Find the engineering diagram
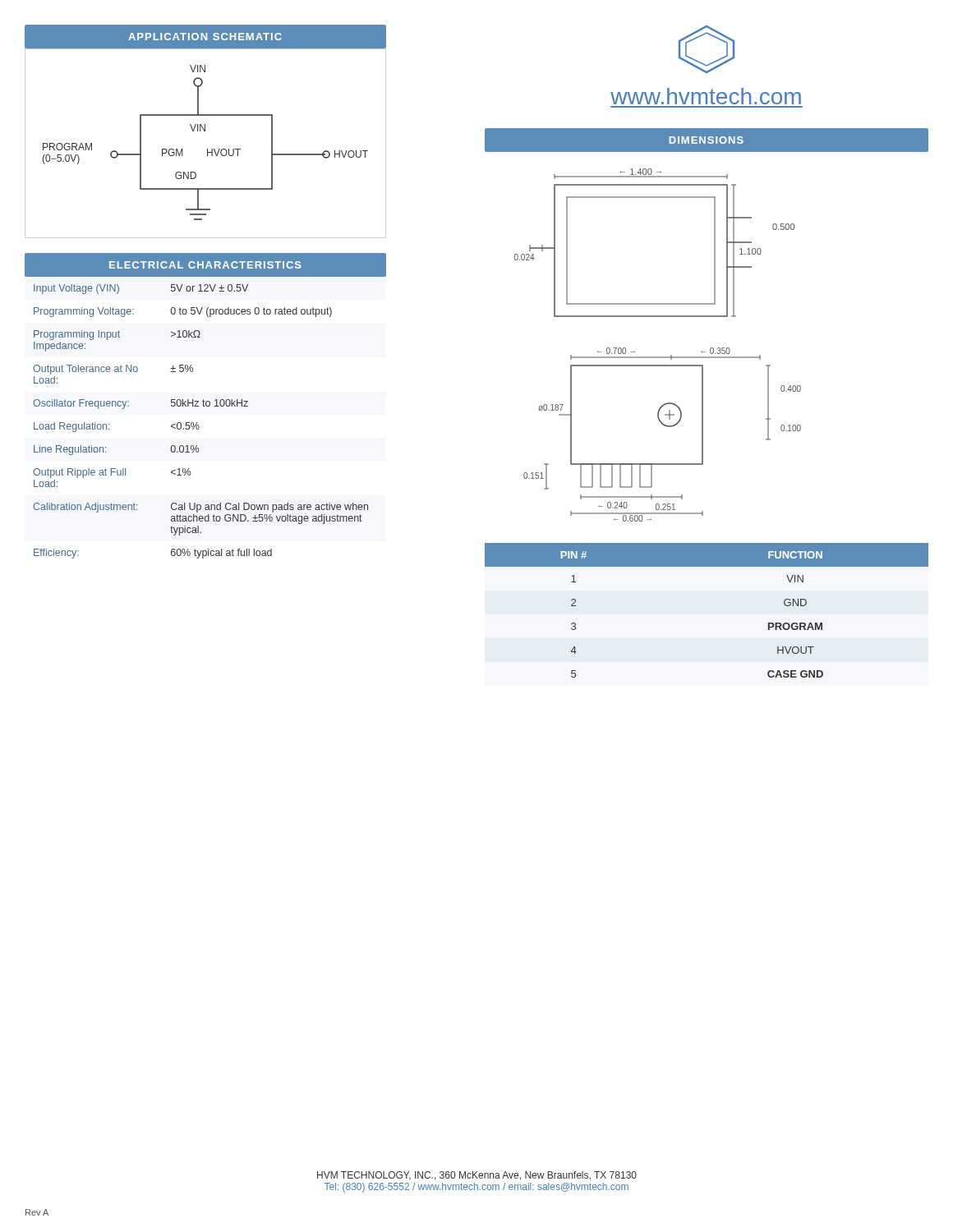 tap(707, 347)
